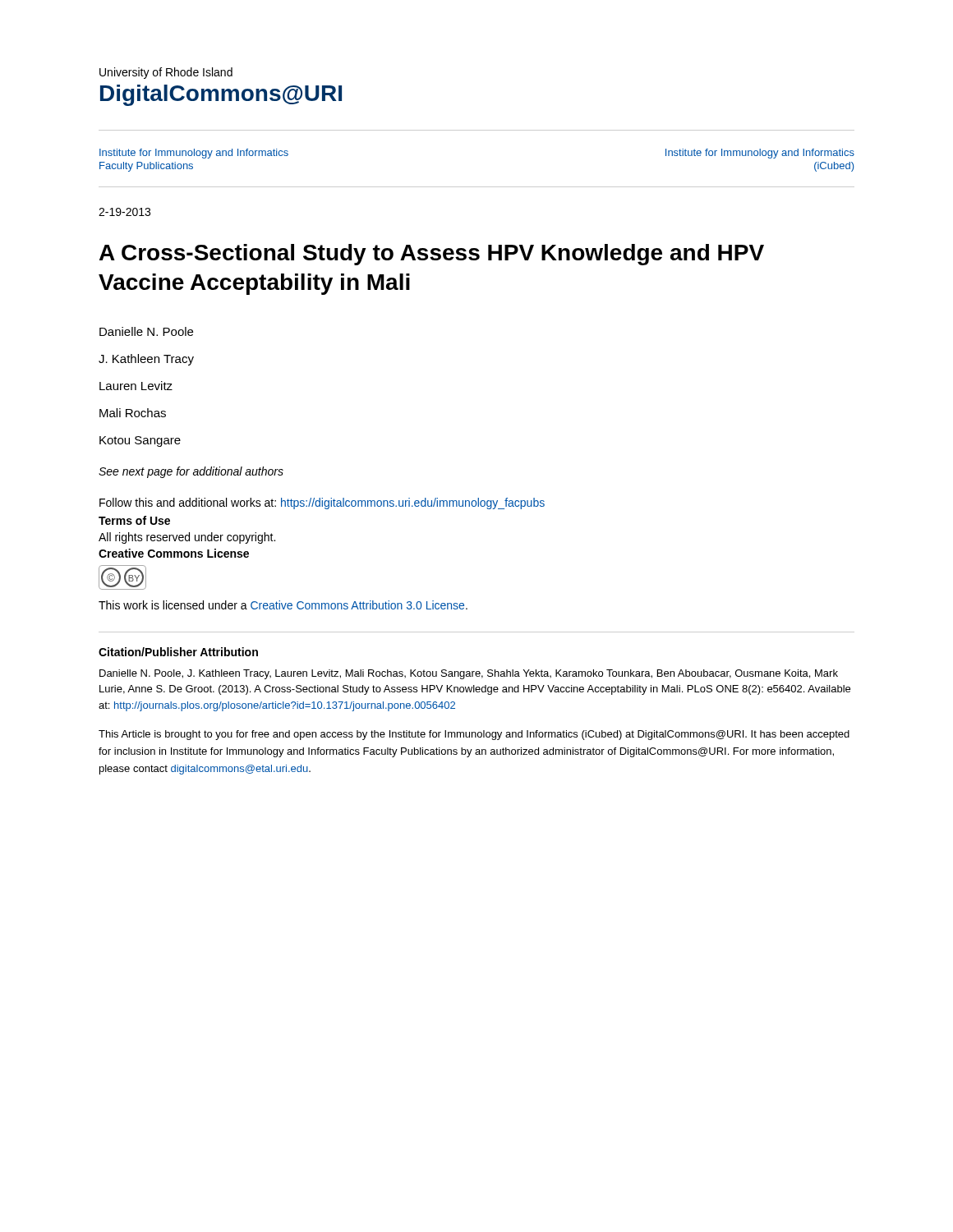This screenshot has height=1232, width=953.
Task: Navigate to the text block starting "See next page for"
Action: (x=191, y=471)
